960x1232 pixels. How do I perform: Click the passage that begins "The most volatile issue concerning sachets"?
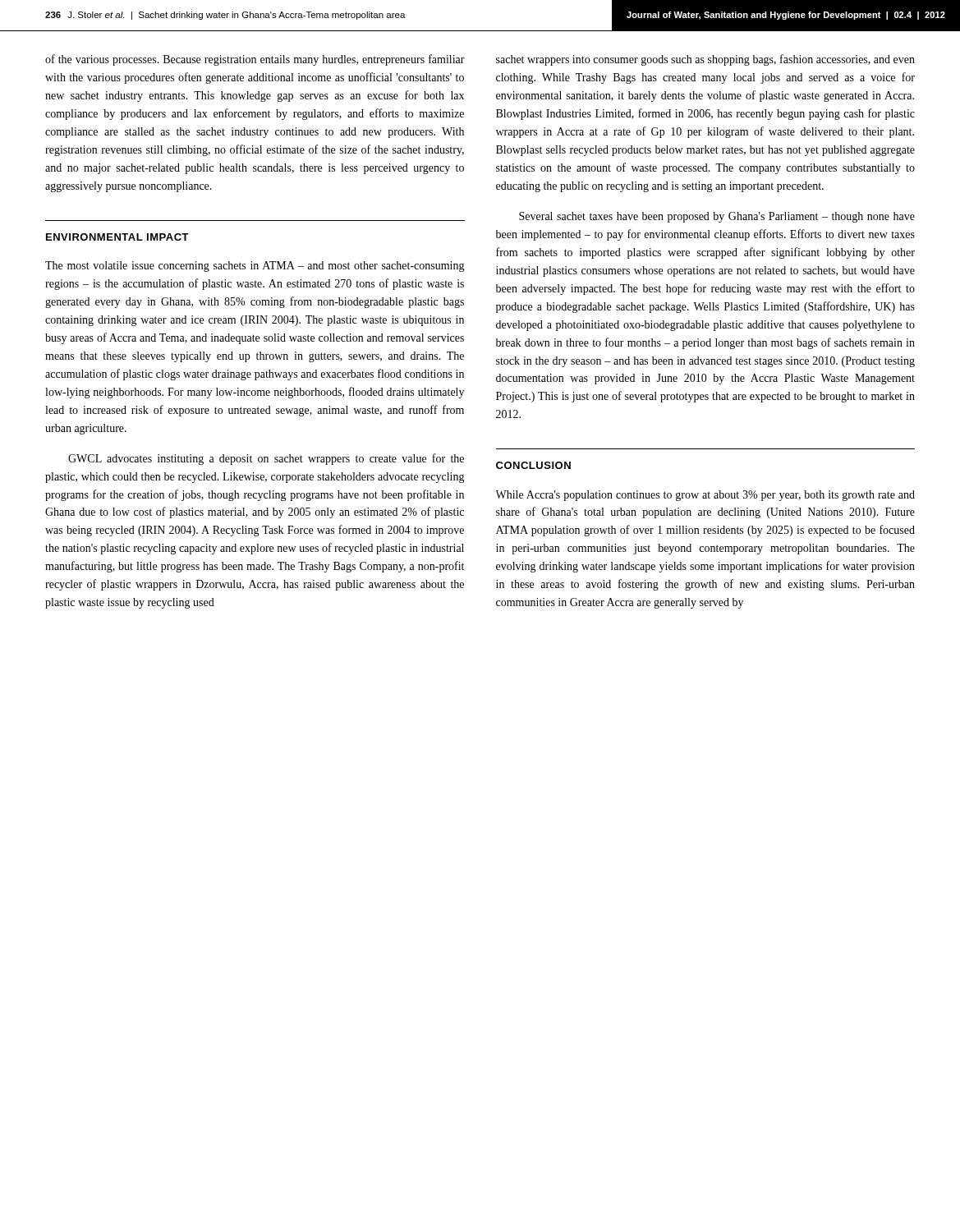[x=255, y=267]
